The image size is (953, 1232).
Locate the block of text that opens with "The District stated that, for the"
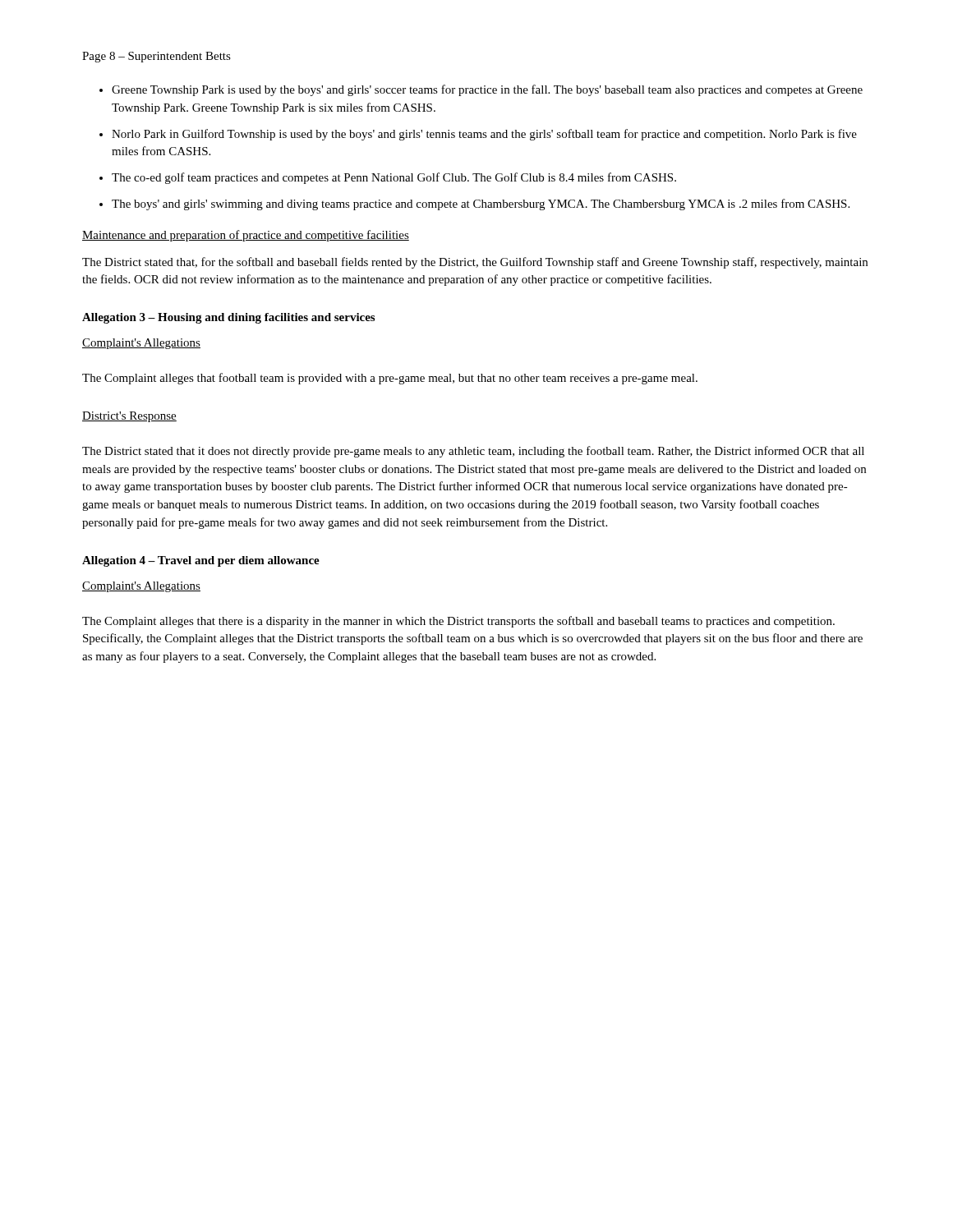coord(475,271)
